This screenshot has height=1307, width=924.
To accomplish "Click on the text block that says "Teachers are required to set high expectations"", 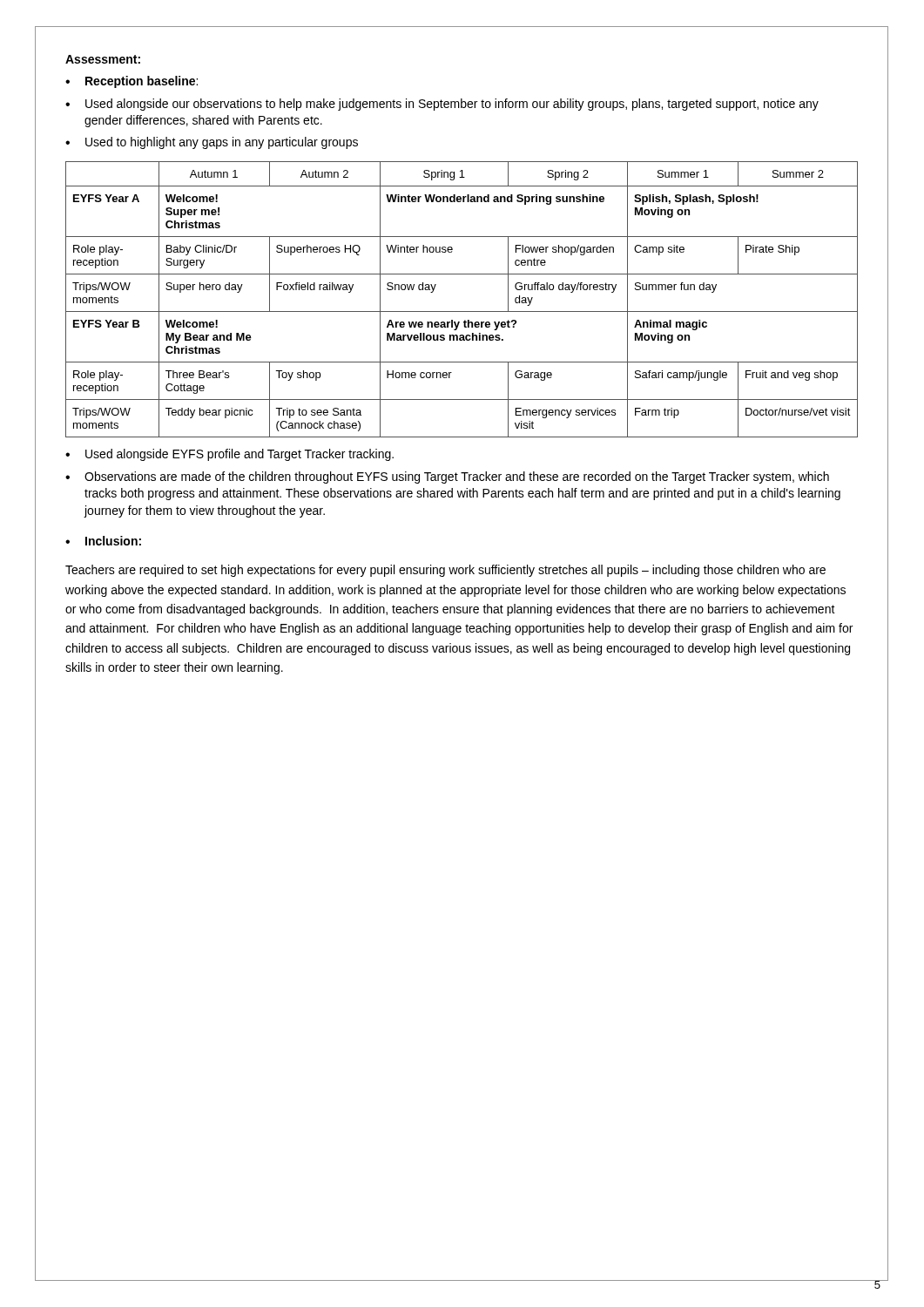I will (459, 619).
